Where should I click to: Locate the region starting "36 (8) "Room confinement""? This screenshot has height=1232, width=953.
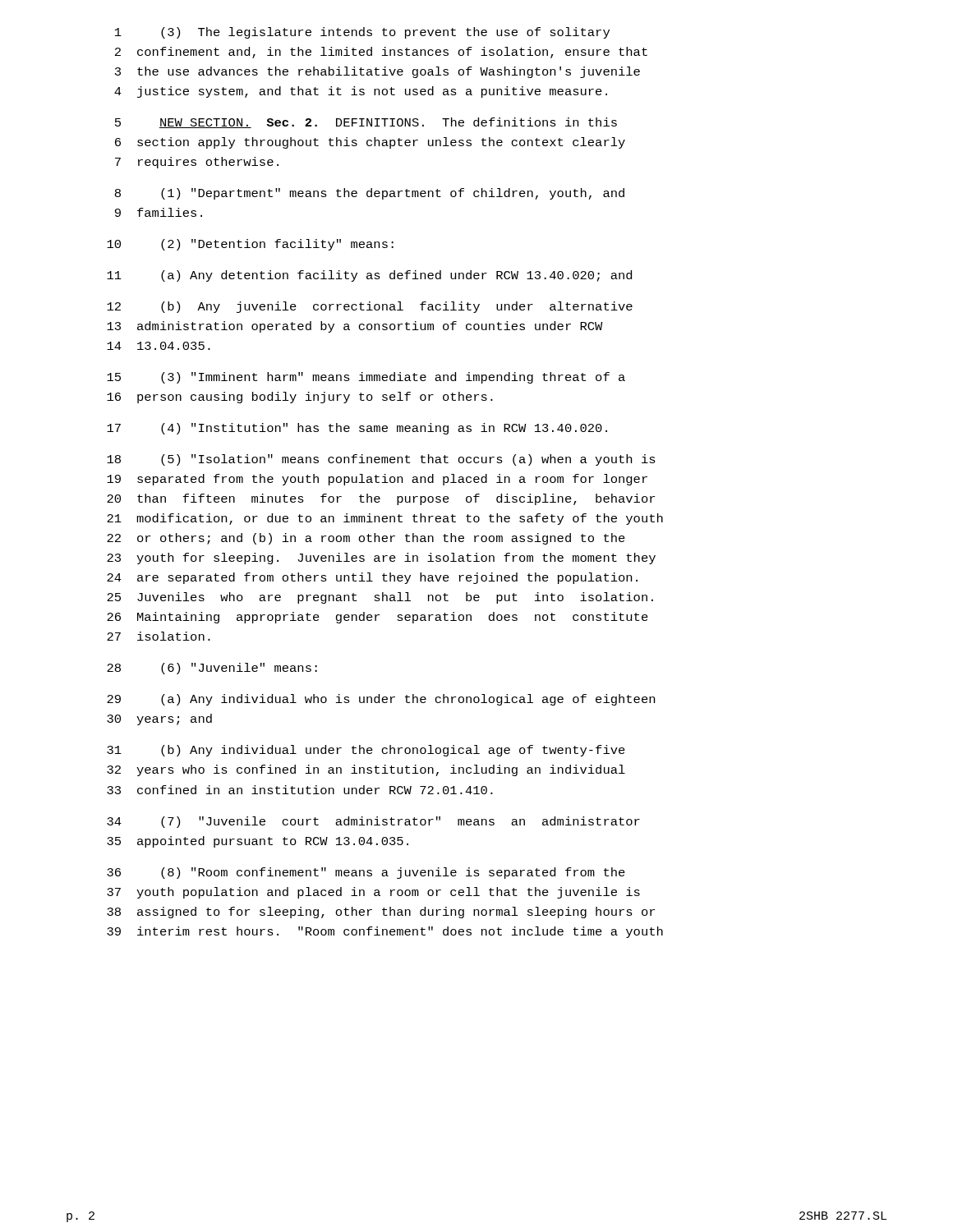click(x=485, y=902)
